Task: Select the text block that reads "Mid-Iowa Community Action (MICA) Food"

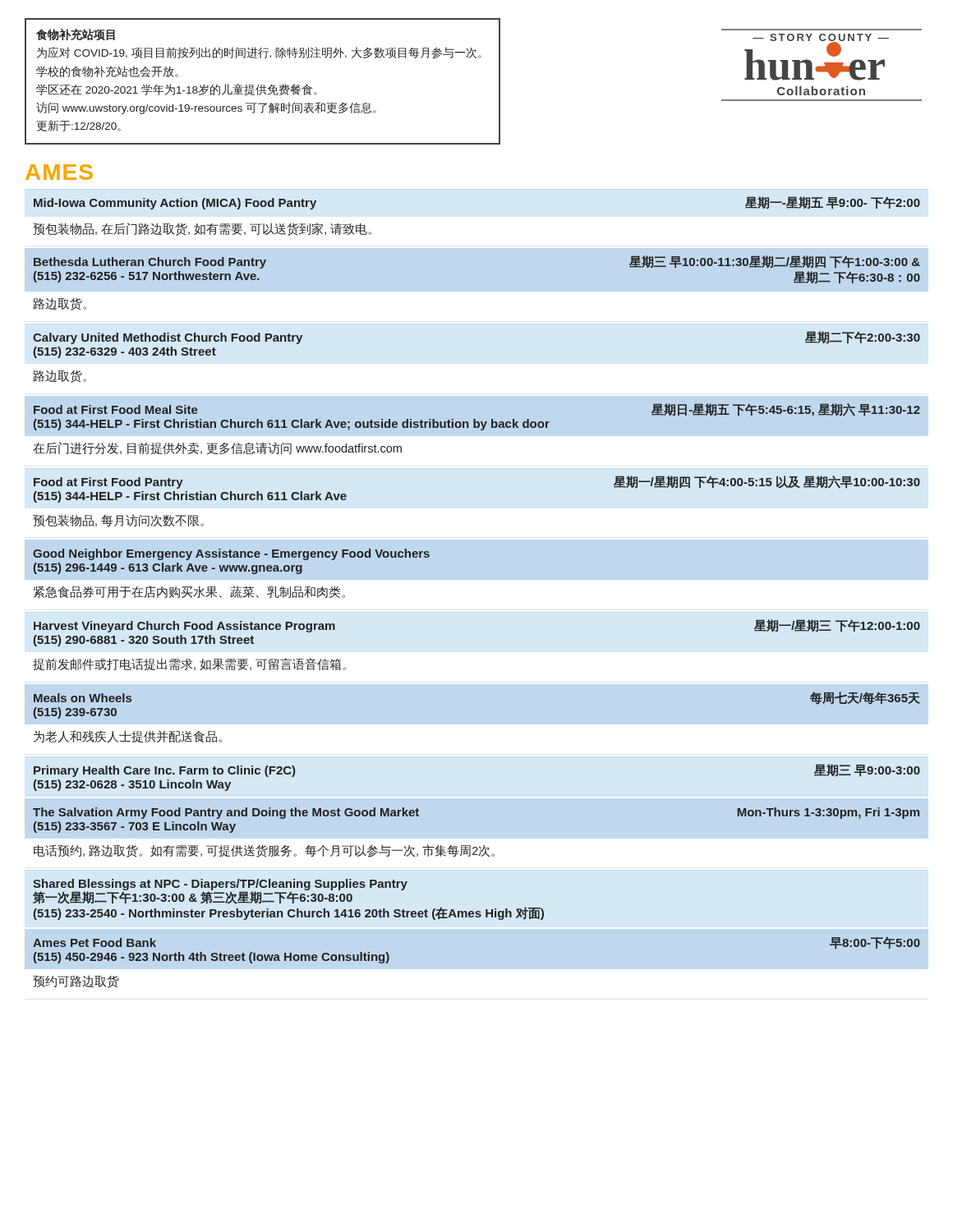Action: click(176, 202)
